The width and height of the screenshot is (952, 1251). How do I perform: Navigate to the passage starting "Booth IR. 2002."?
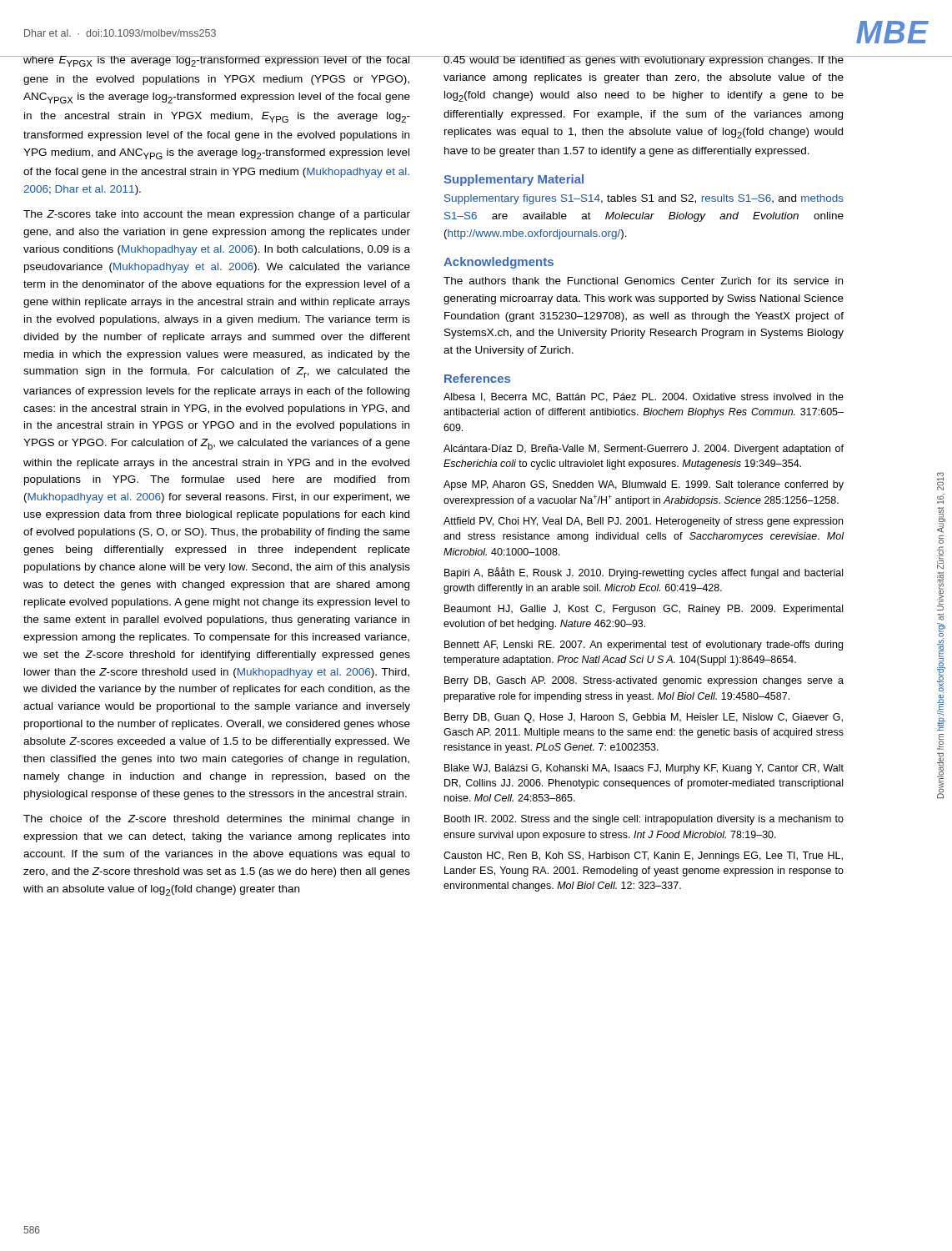pyautogui.click(x=644, y=827)
